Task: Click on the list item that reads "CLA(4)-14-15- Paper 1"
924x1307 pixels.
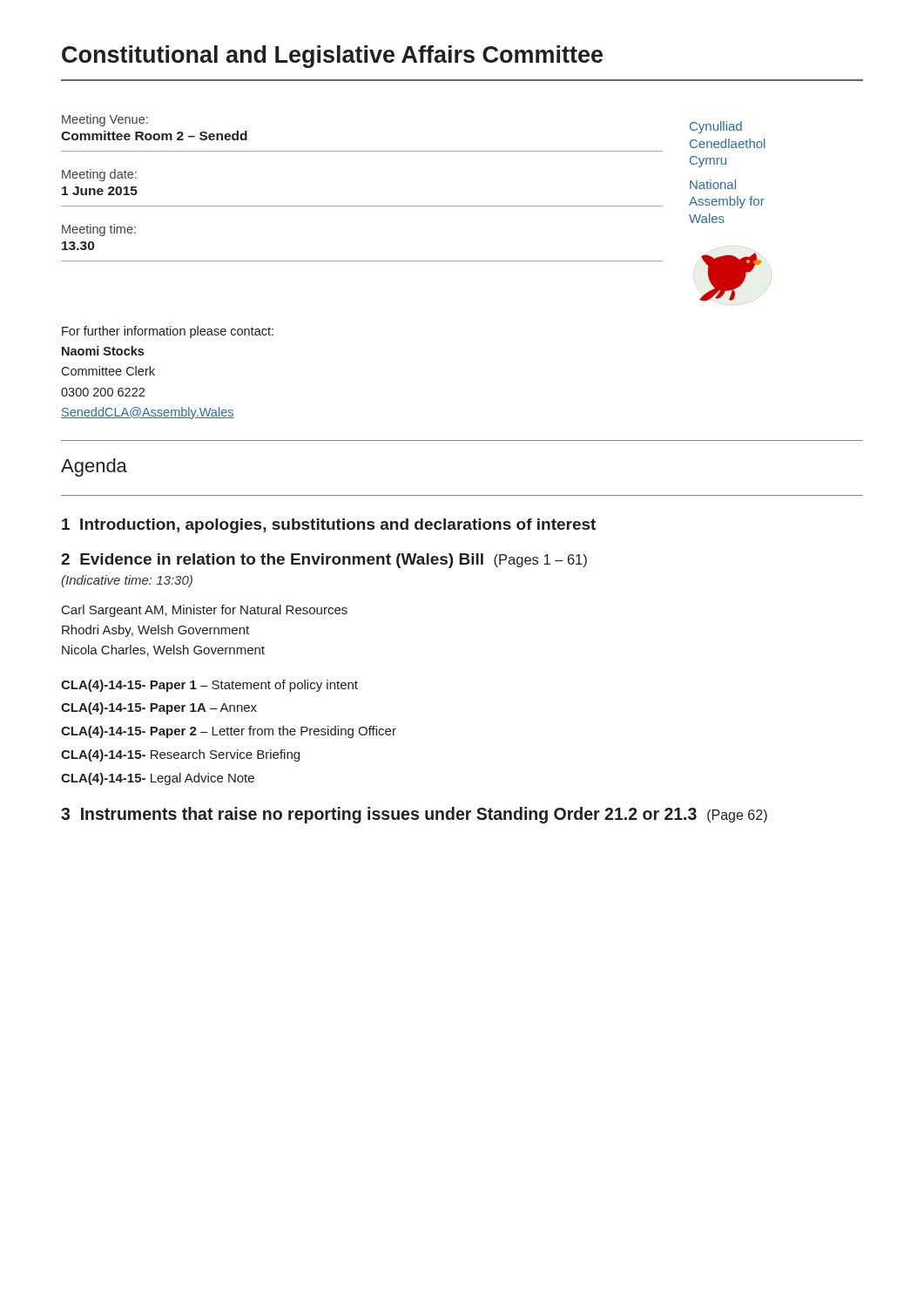Action: click(x=209, y=684)
